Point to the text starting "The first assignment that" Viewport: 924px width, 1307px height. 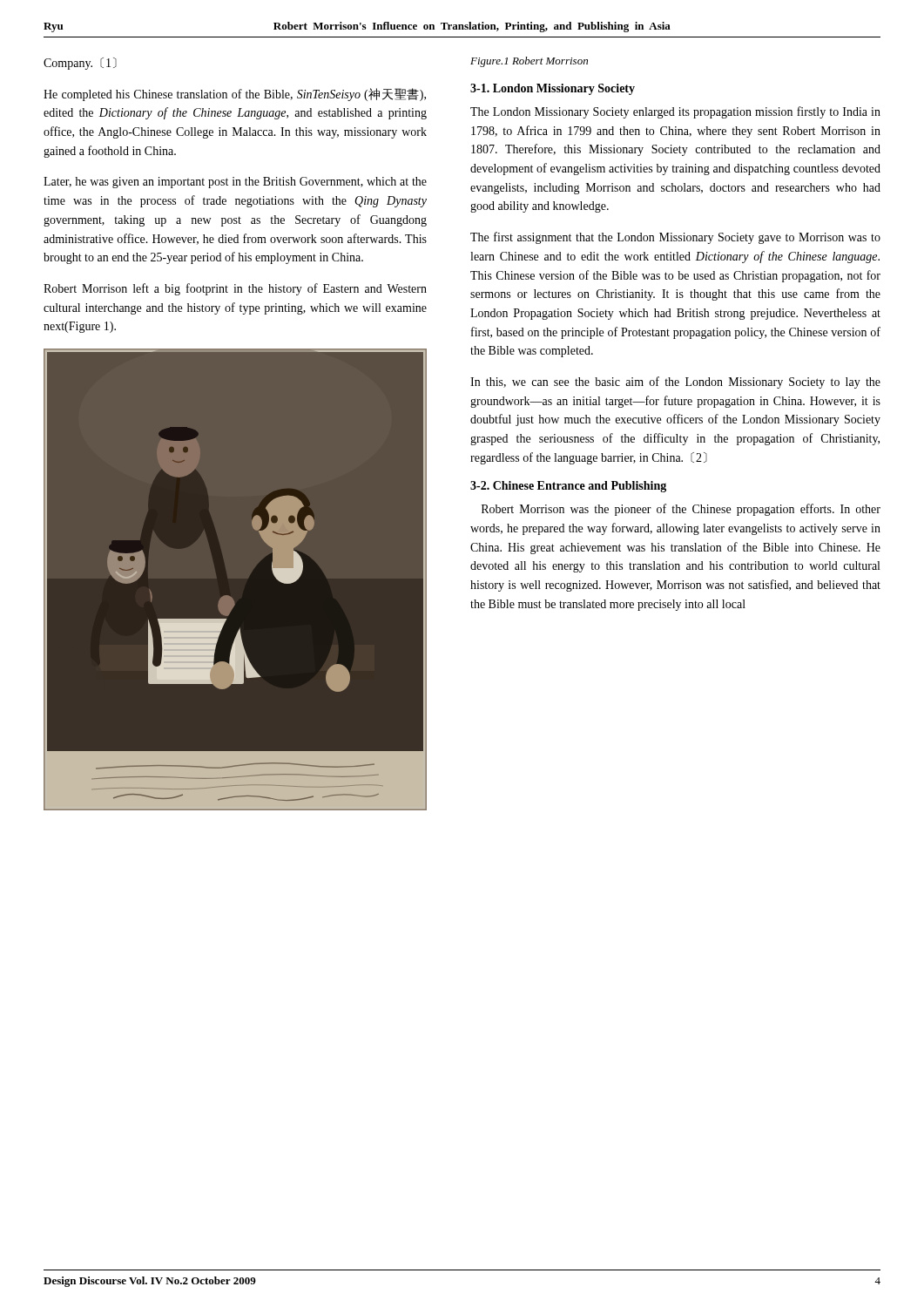pyautogui.click(x=675, y=294)
